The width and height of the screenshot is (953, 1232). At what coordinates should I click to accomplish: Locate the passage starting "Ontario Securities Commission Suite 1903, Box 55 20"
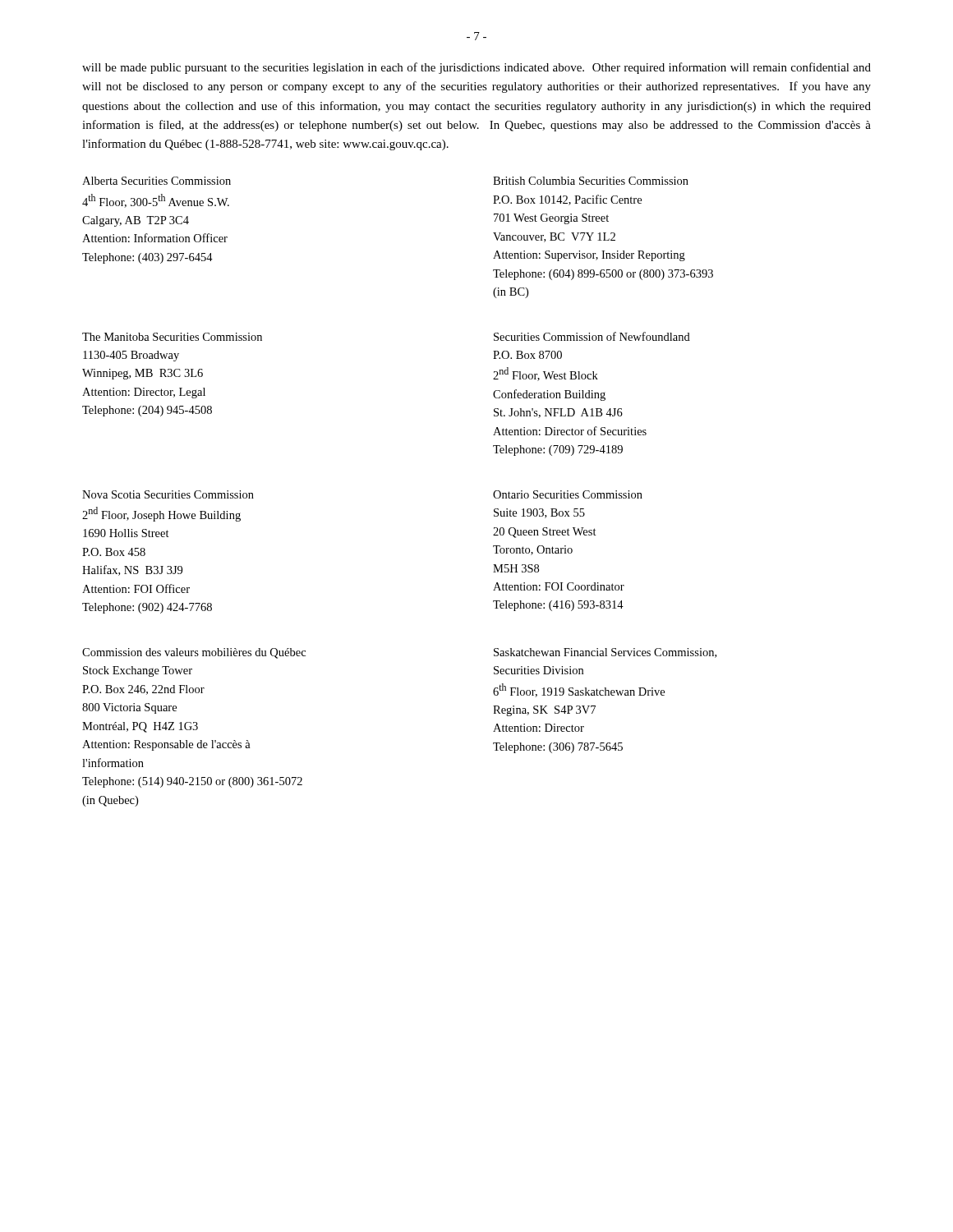(568, 550)
